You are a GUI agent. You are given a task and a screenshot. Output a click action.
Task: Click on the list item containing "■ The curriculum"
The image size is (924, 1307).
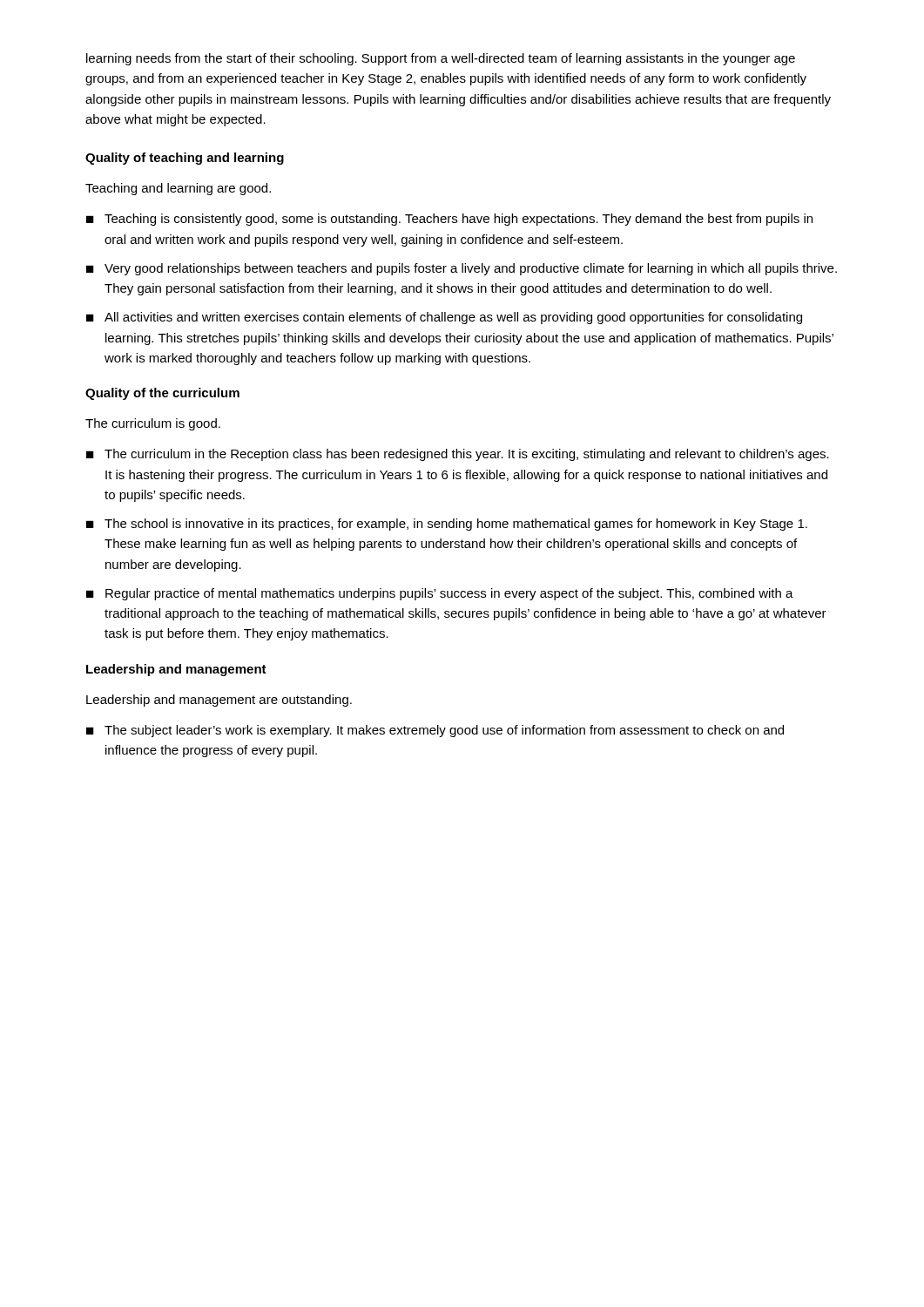(x=462, y=474)
